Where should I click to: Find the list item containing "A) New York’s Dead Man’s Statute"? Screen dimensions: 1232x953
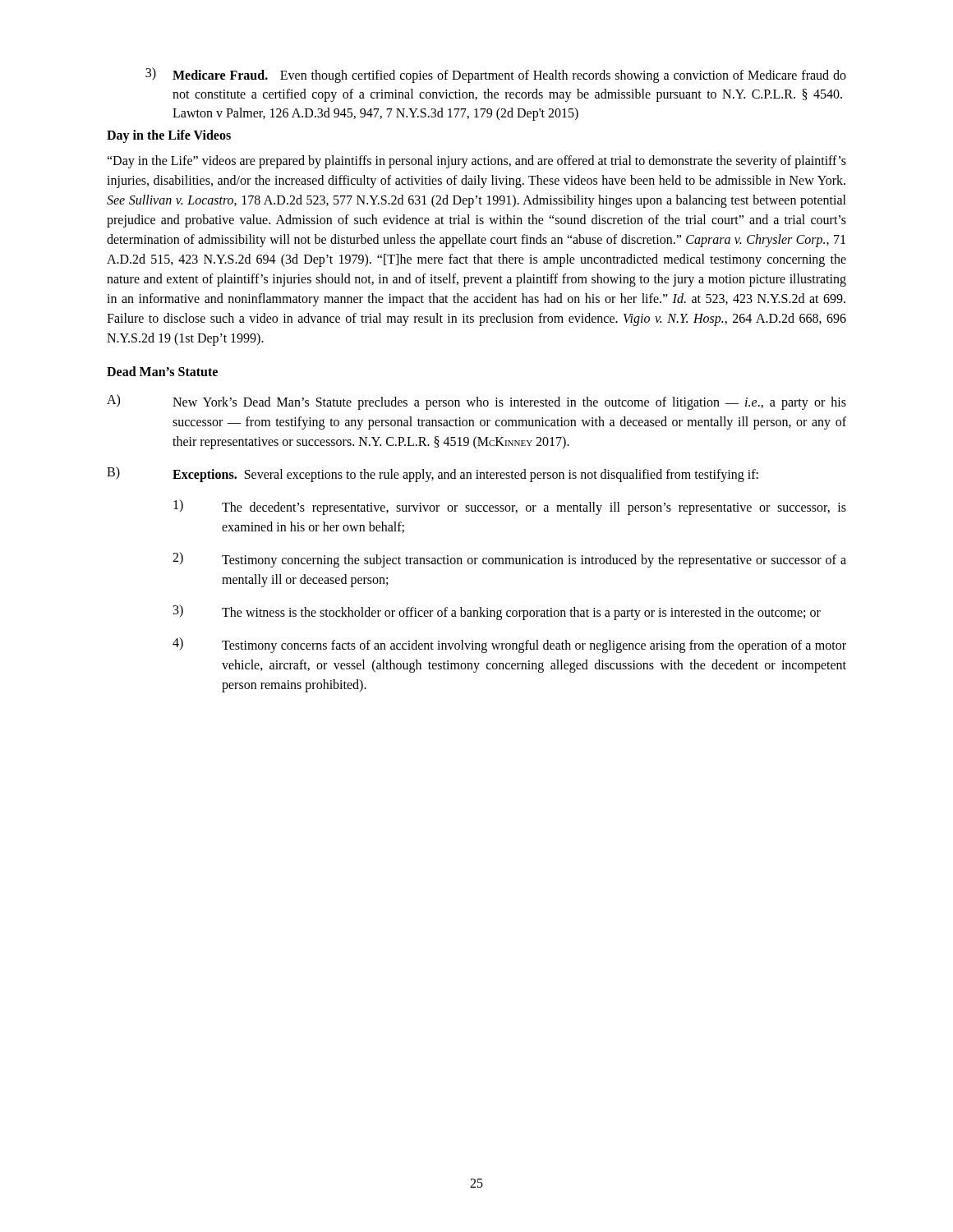[476, 422]
